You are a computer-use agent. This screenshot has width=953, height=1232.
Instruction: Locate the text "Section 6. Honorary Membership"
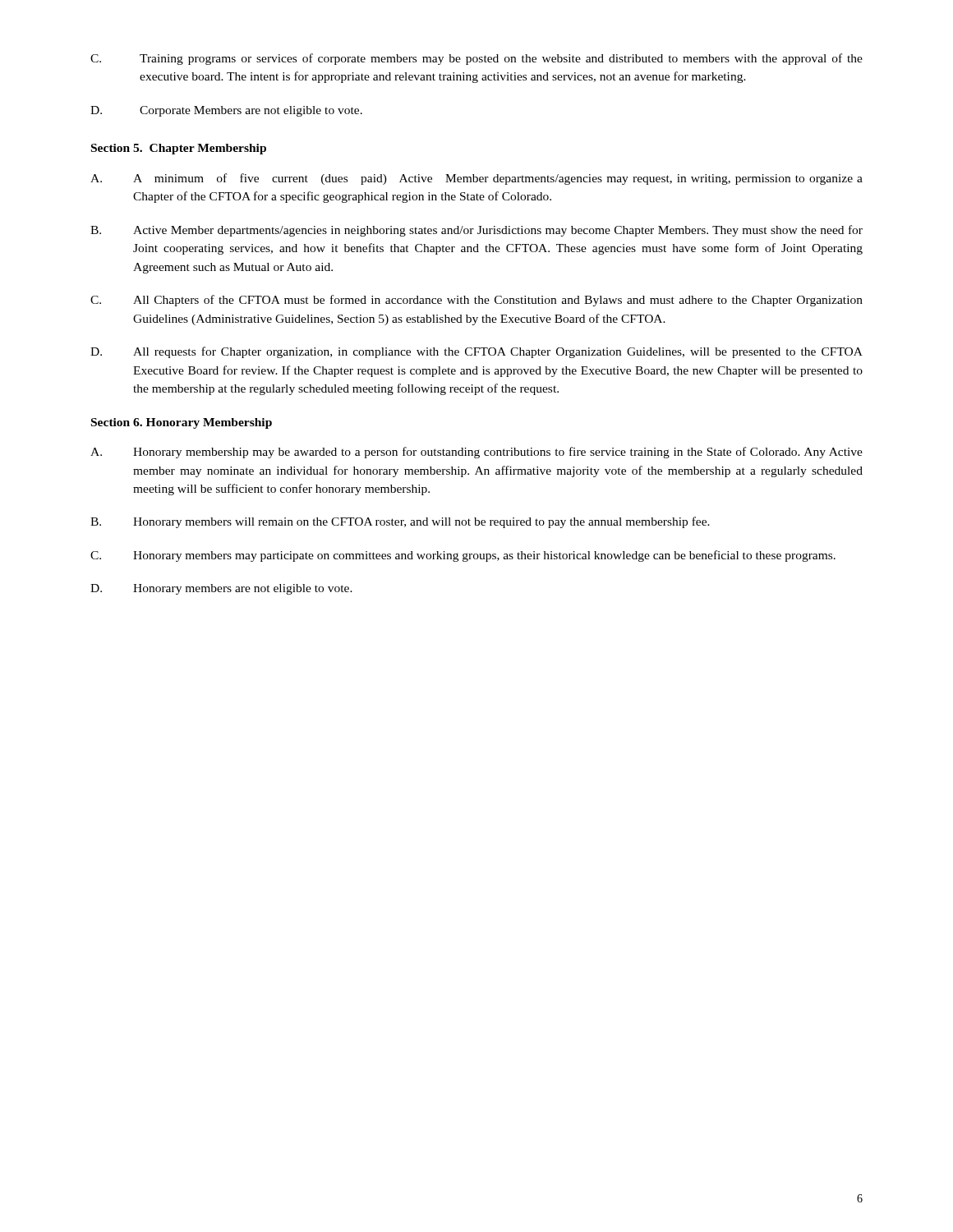[181, 421]
